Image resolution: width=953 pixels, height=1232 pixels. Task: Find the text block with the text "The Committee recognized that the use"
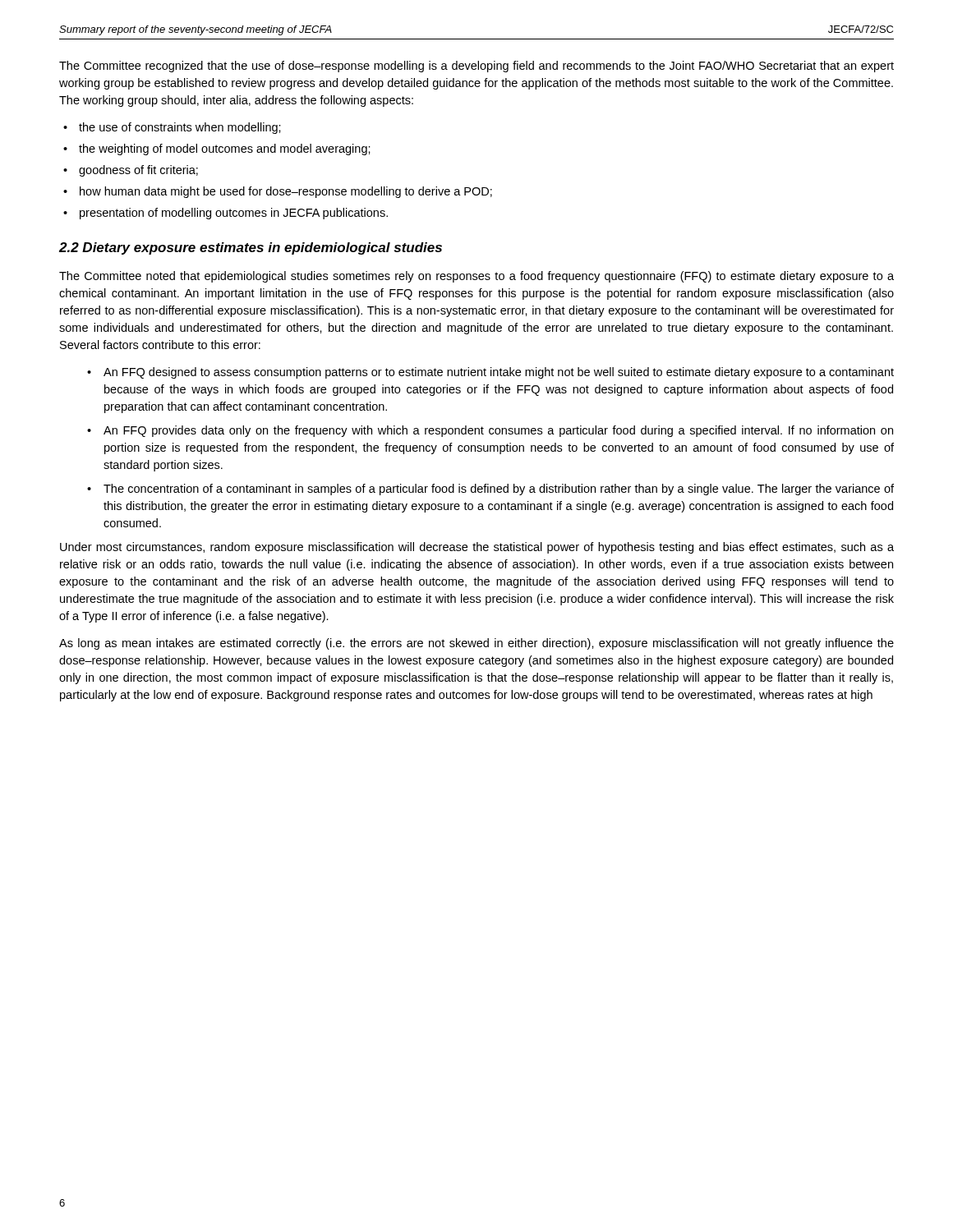pos(476,83)
